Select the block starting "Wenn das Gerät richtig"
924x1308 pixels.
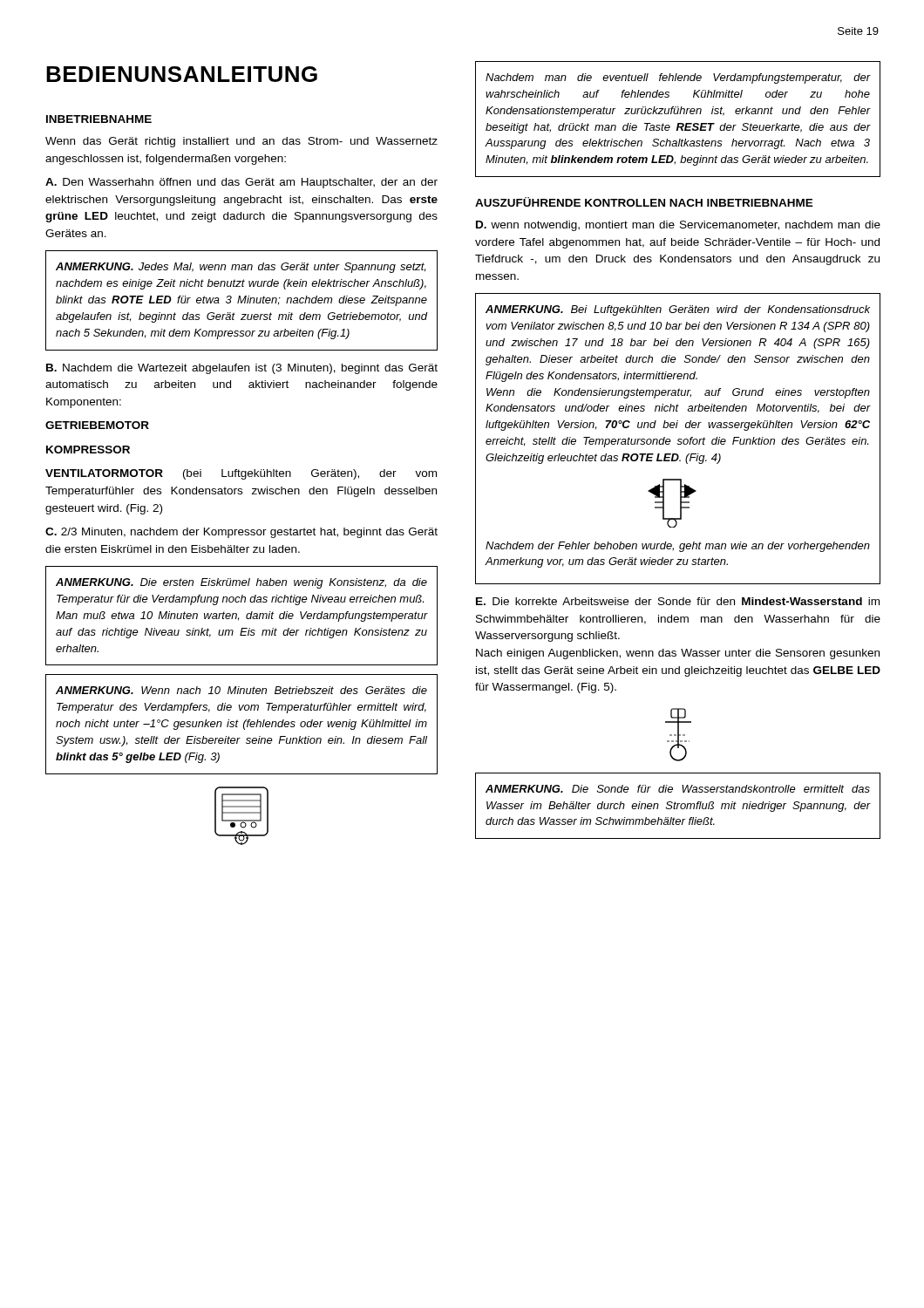tap(241, 149)
